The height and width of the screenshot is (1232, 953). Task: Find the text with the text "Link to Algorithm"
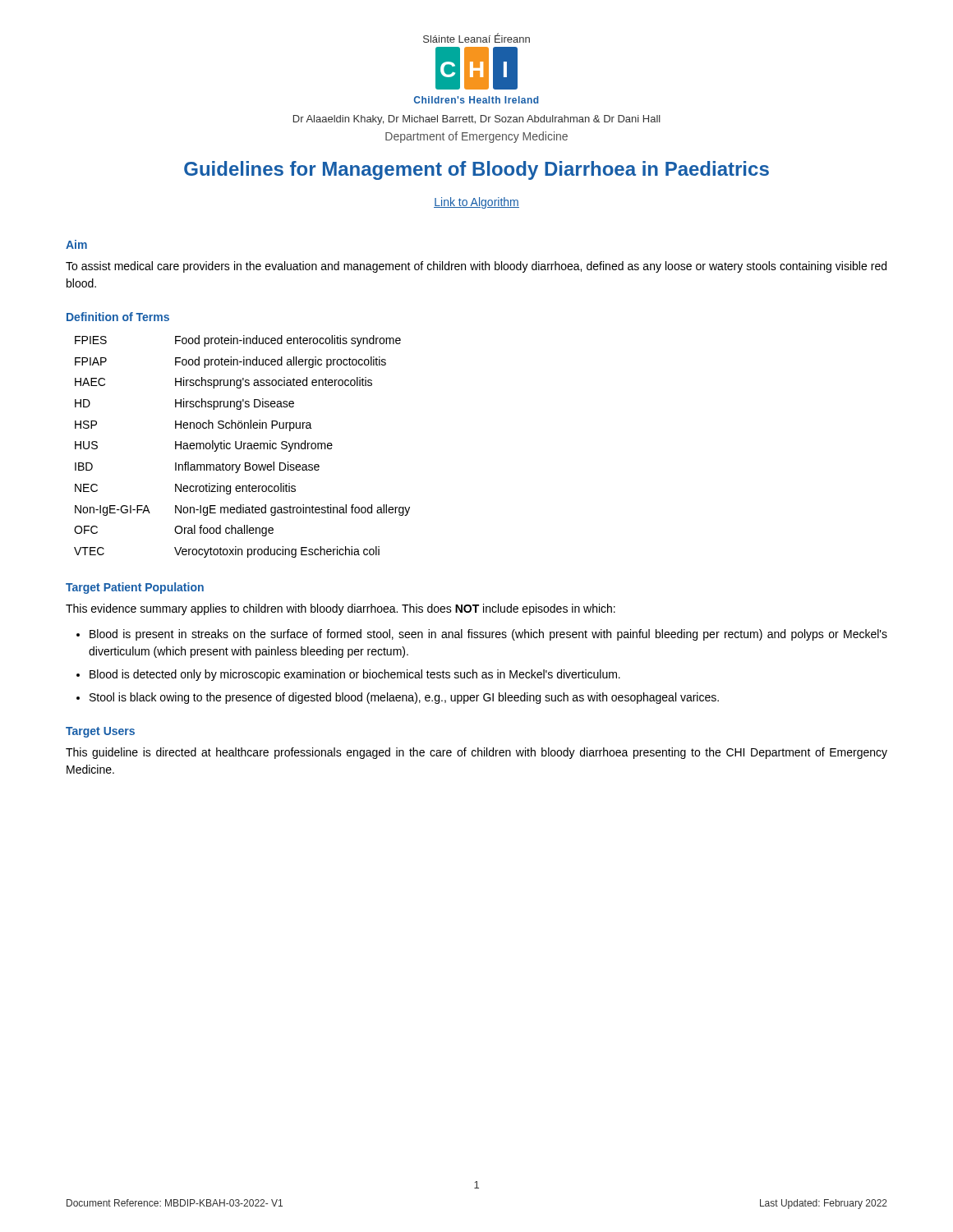(476, 202)
